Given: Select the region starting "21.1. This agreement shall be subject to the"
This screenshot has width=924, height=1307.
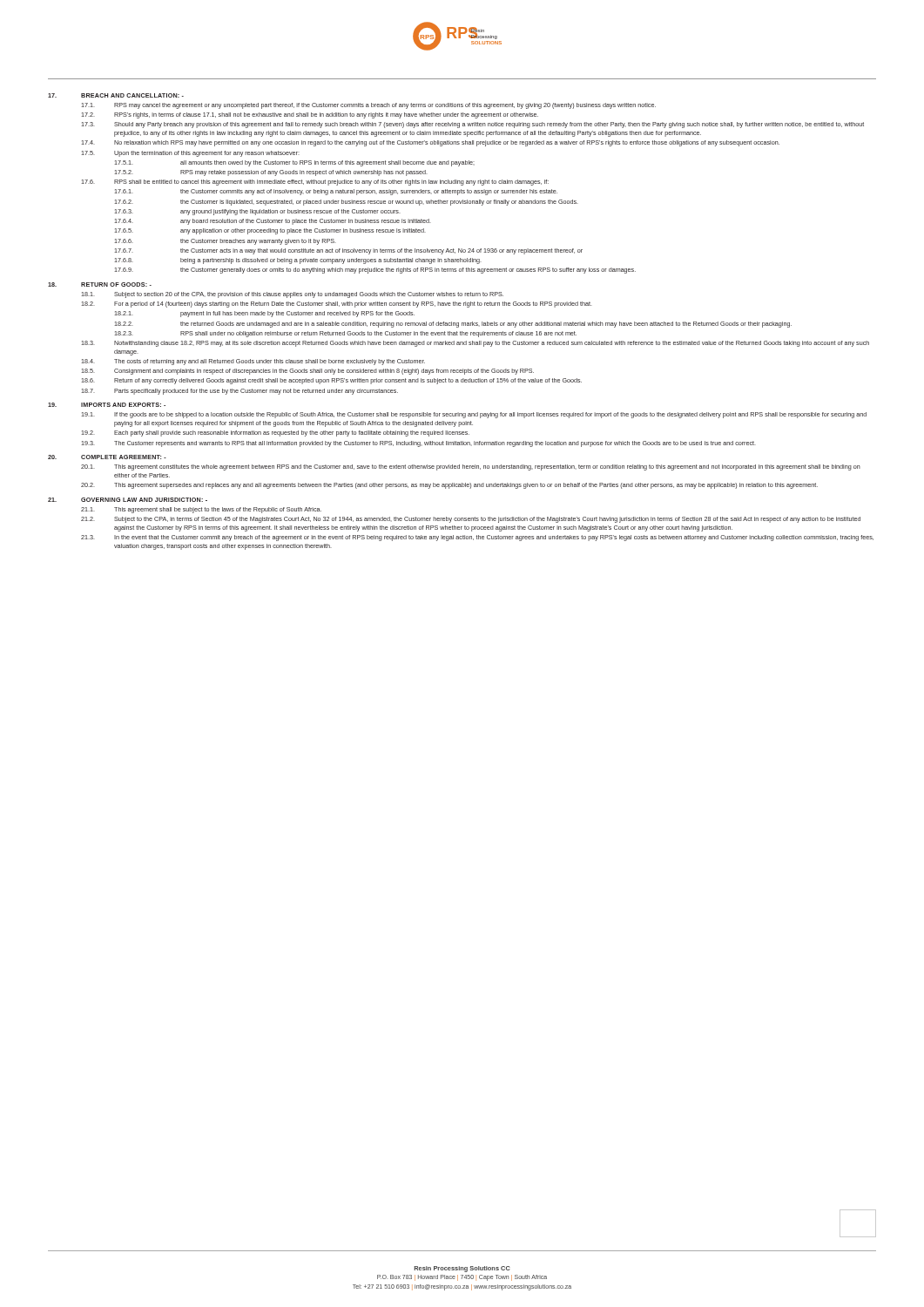Looking at the screenshot, I should (462, 510).
